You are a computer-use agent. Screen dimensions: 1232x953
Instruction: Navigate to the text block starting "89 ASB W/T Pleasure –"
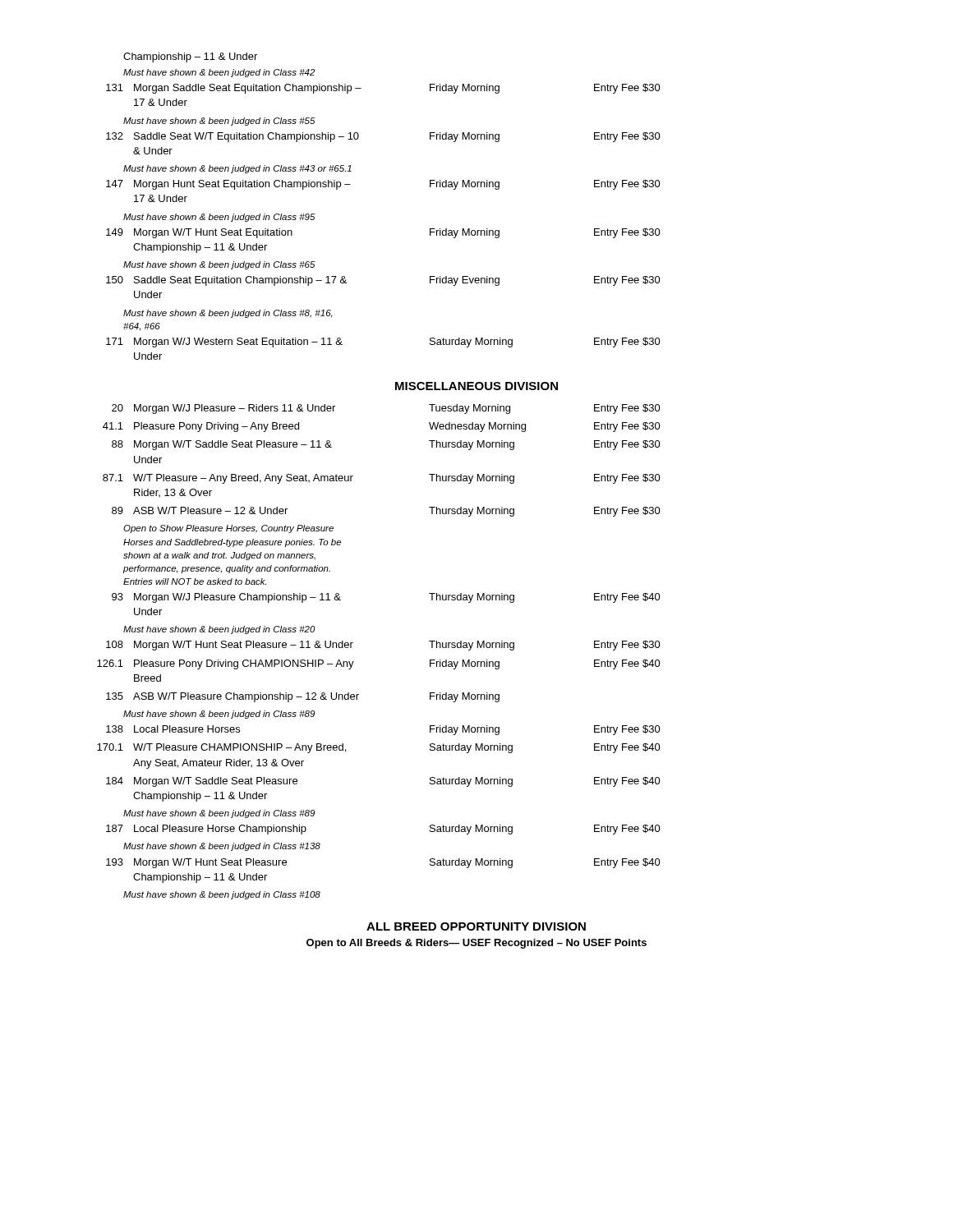200,511
